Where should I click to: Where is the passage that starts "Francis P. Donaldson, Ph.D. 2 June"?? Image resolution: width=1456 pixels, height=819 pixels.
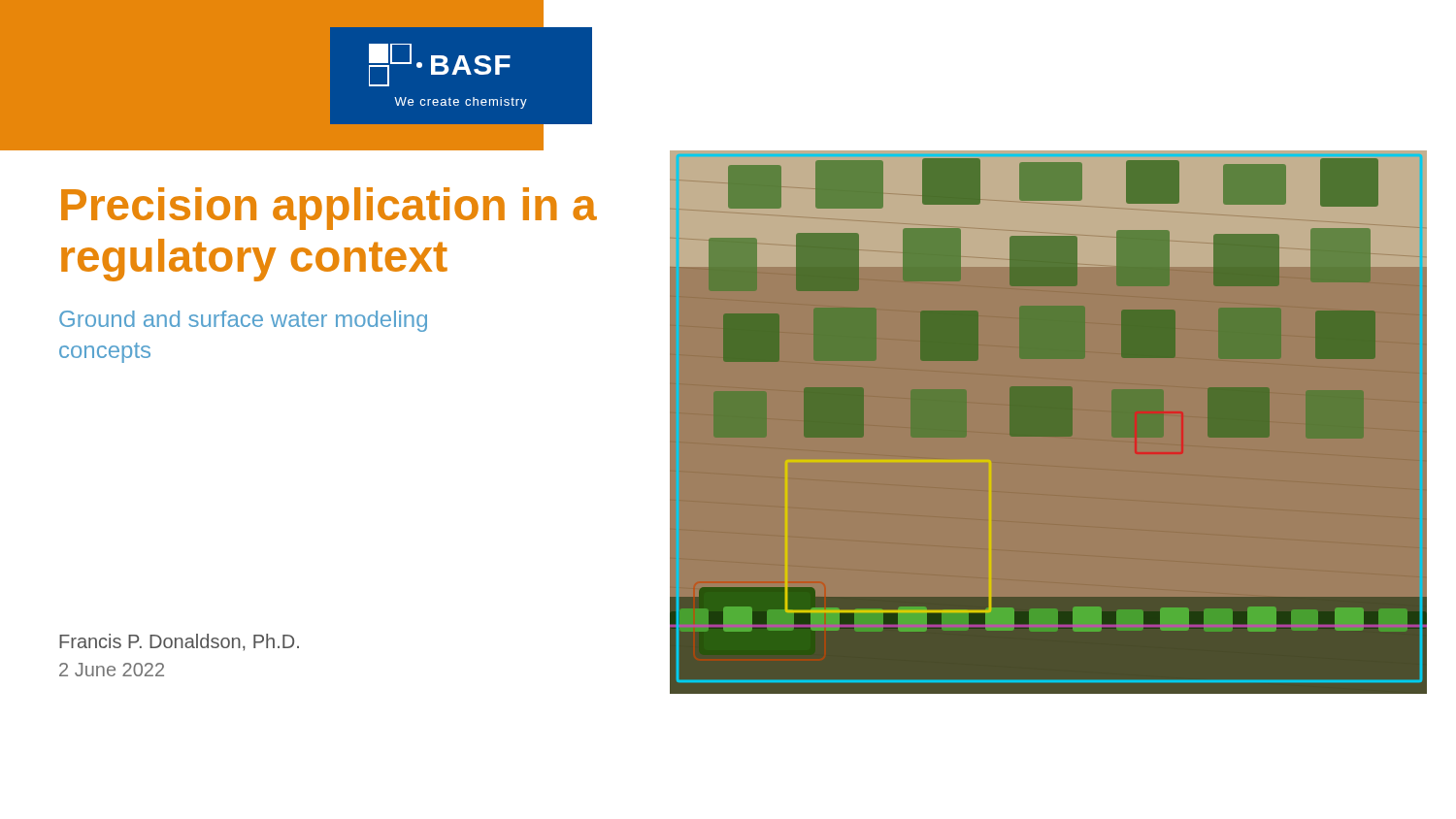click(179, 656)
